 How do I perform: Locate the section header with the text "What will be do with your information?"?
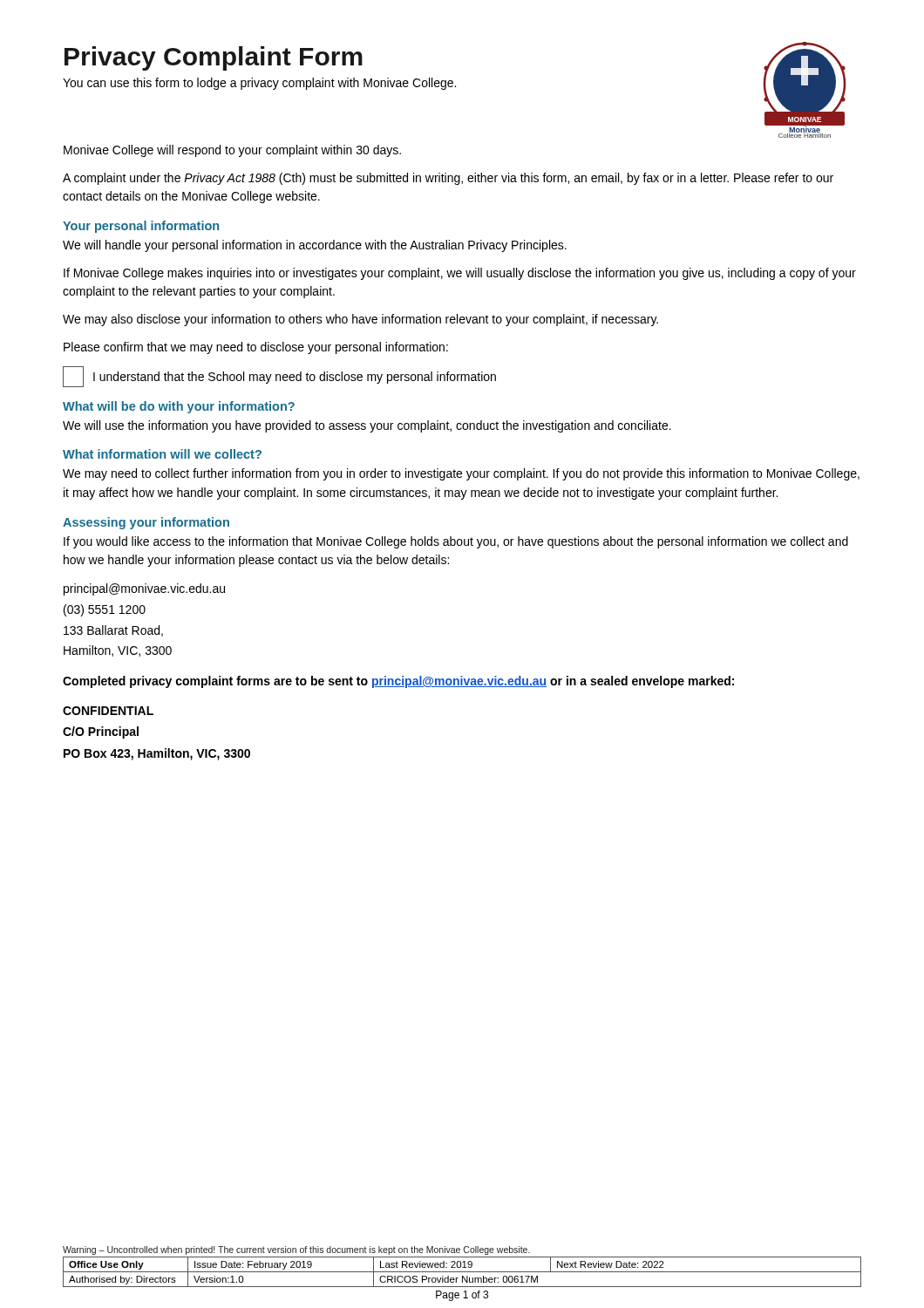179,406
